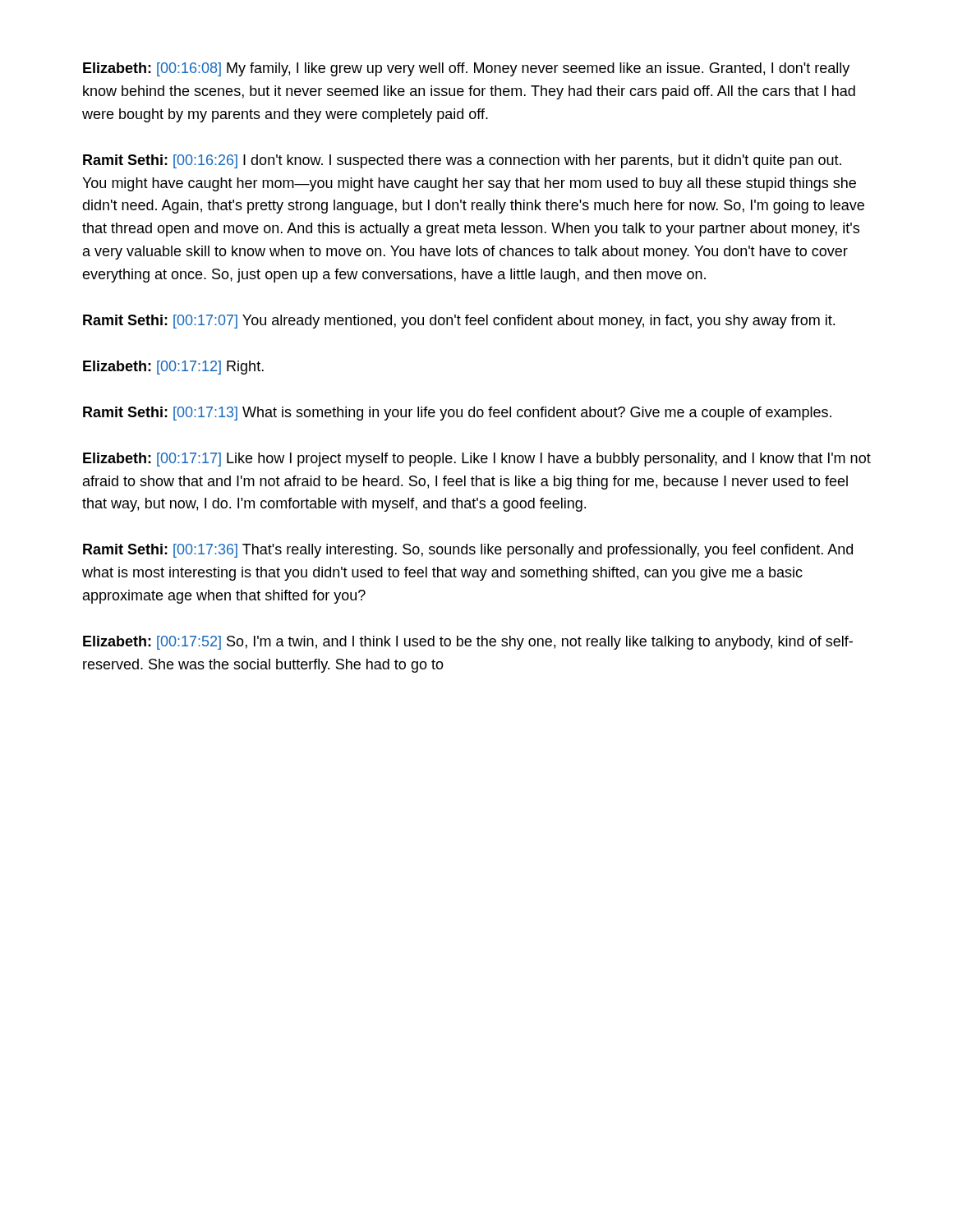Viewport: 953px width, 1232px height.
Task: Locate the text that reads "Elizabeth: [00:17:12] Right."
Action: pos(173,366)
